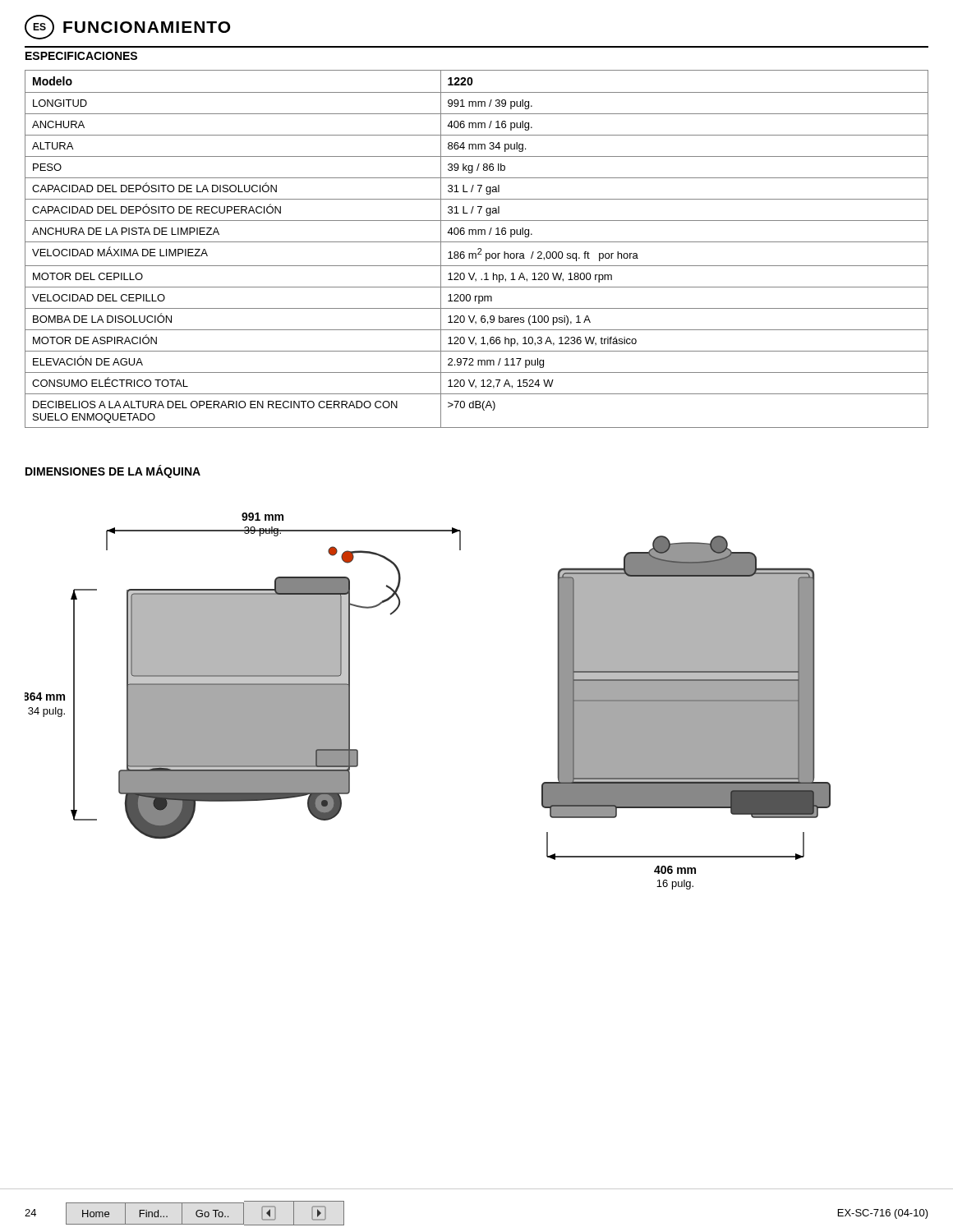Screen dimensions: 1232x953
Task: Select the table that reads "VELOCIDAD DEL CEPILLO"
Action: 476,249
